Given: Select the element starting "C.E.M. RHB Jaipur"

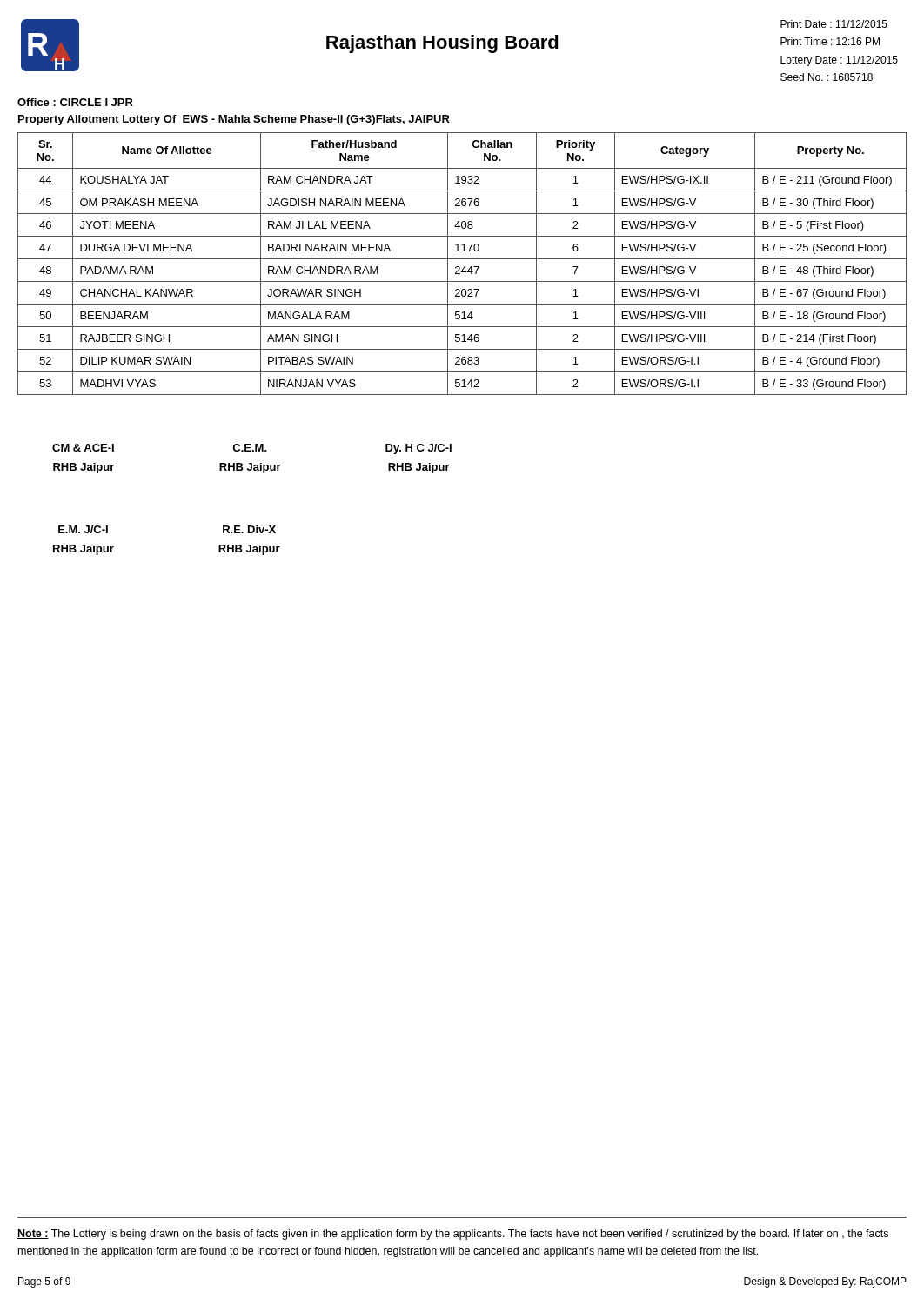Looking at the screenshot, I should pyautogui.click(x=250, y=457).
